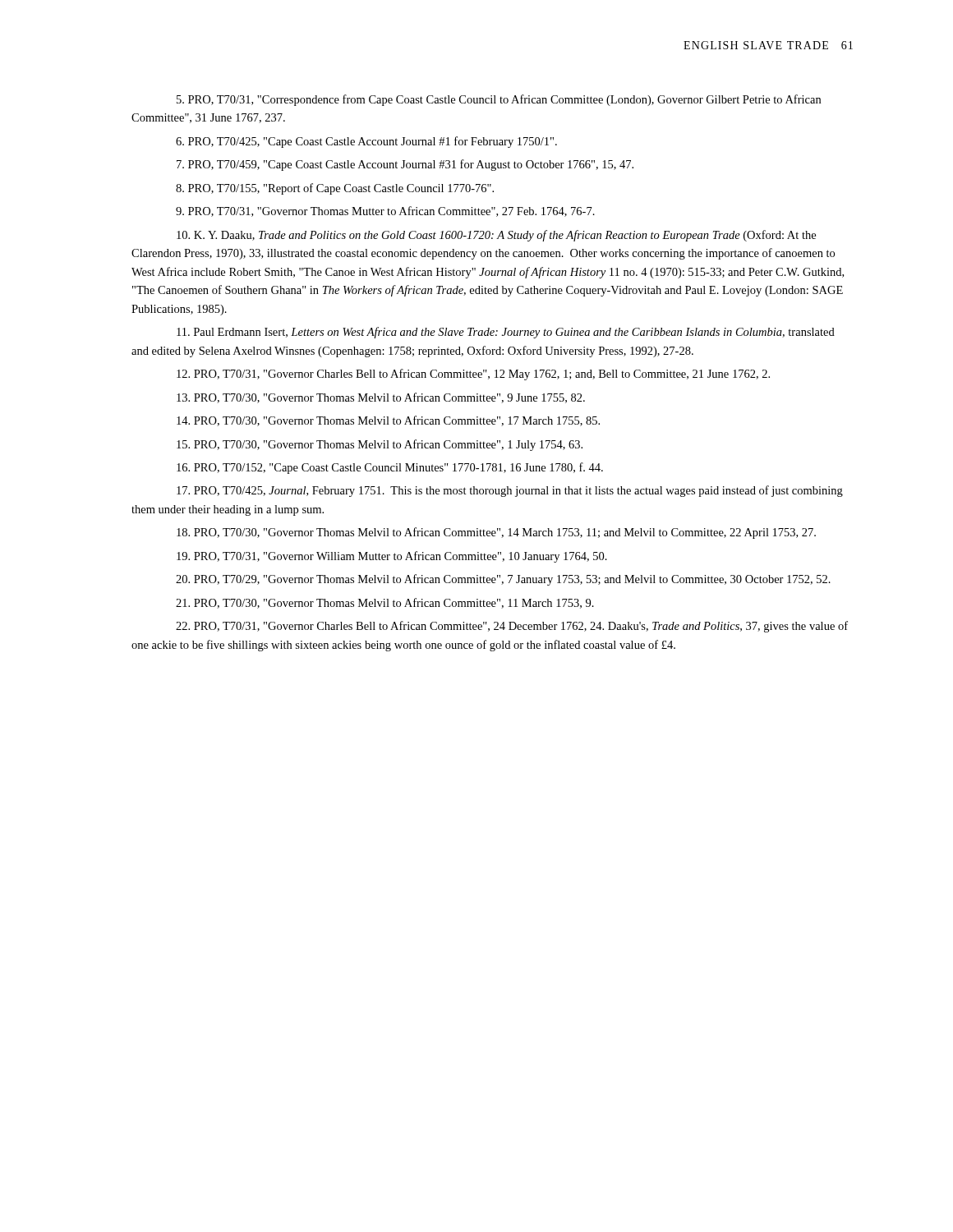
Task: Locate the region starting "8. PRO, T70/155, "Report of Cape Coast"
Action: [493, 188]
